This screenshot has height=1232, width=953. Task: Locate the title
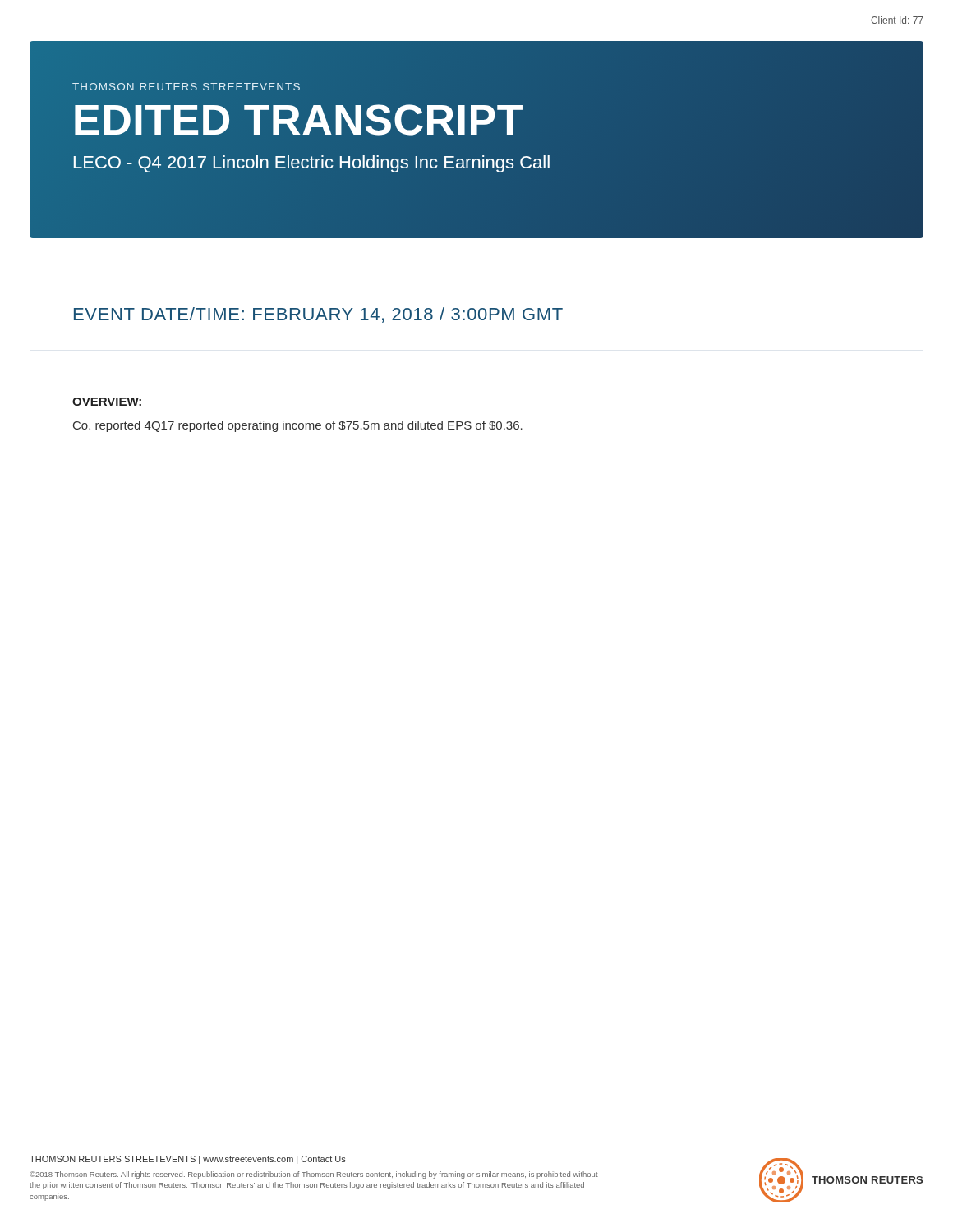click(476, 127)
